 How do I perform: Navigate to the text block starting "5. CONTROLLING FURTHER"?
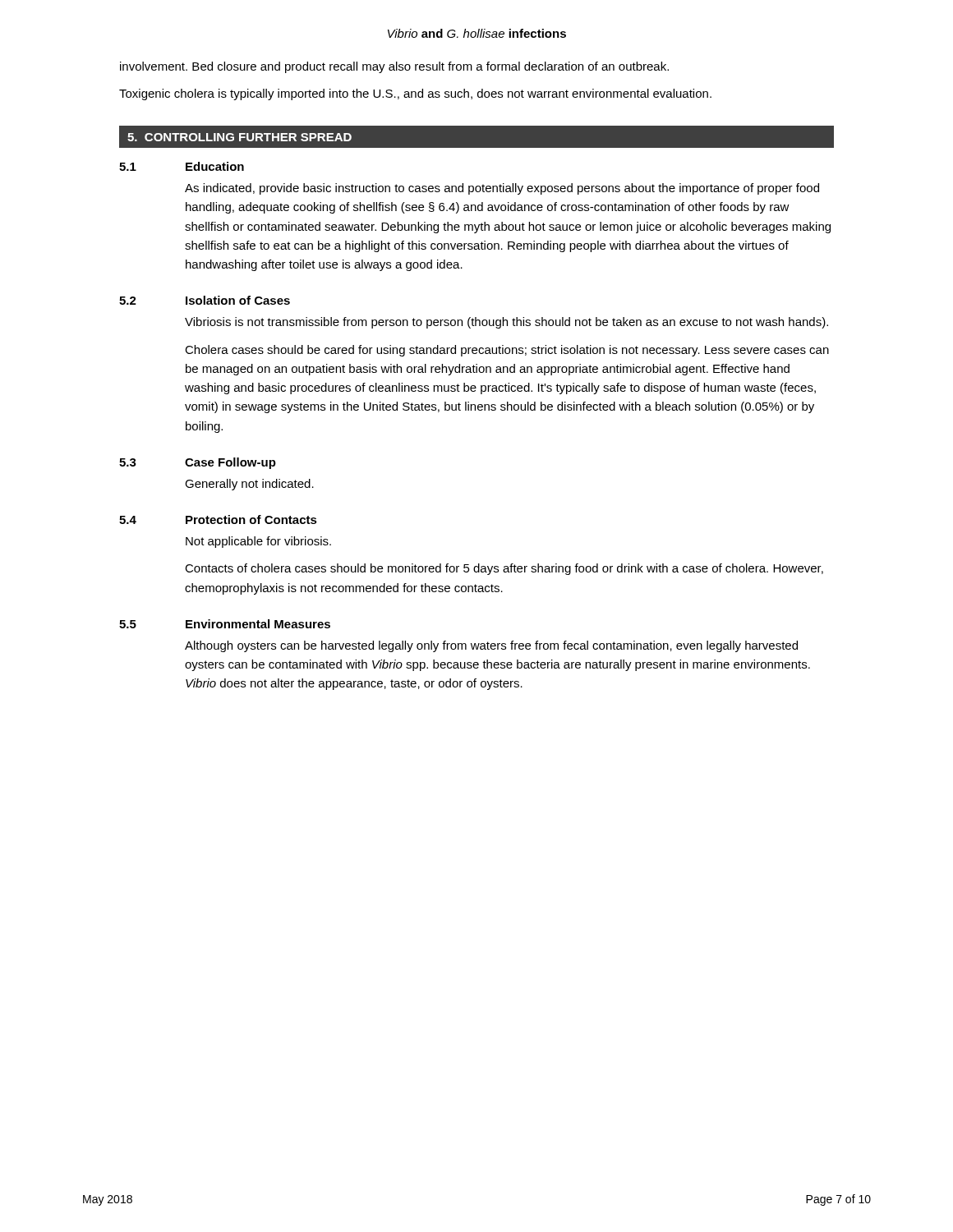(240, 137)
